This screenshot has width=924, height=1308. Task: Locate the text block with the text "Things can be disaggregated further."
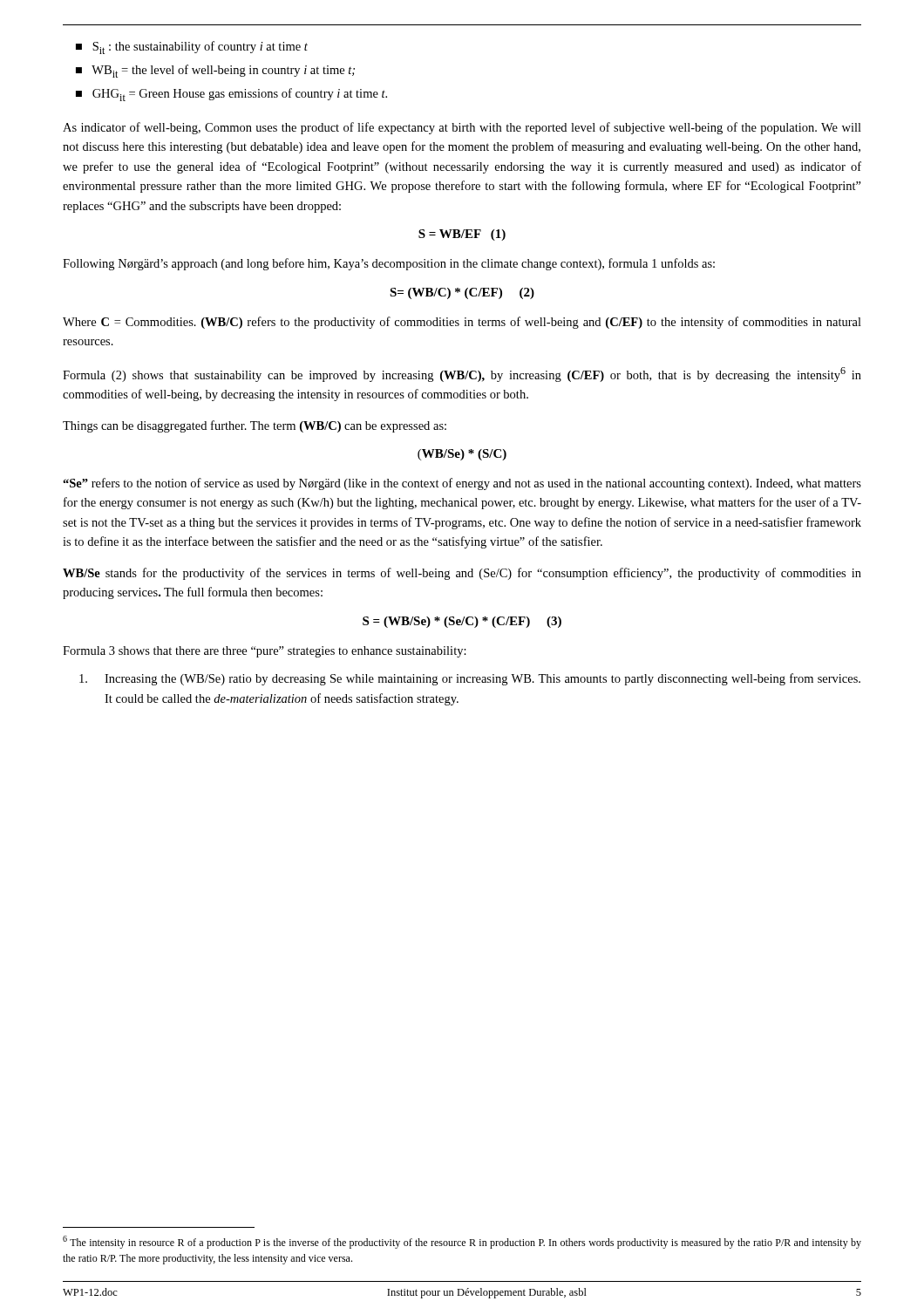point(255,425)
